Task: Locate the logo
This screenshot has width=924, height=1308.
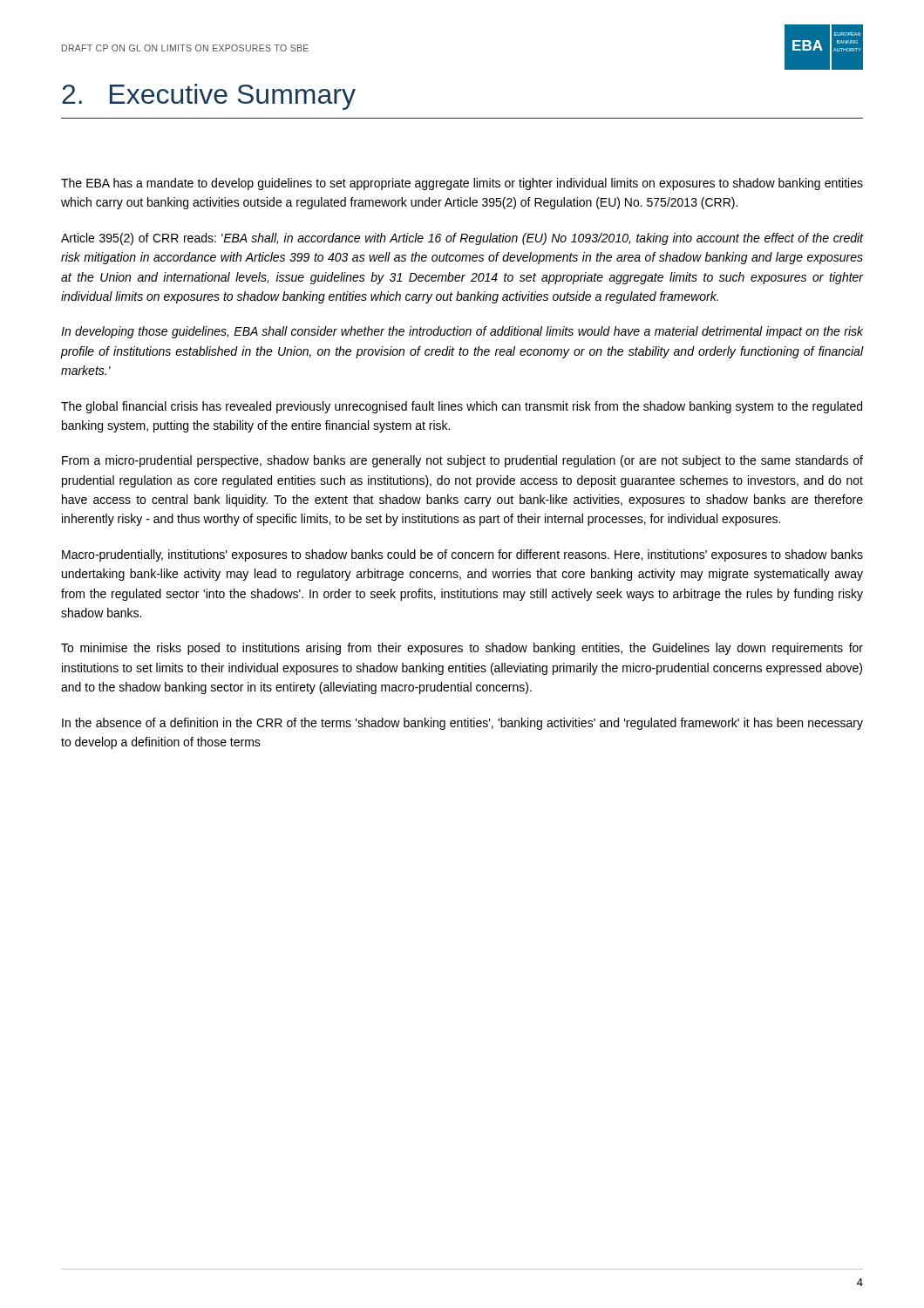Action: point(824,47)
